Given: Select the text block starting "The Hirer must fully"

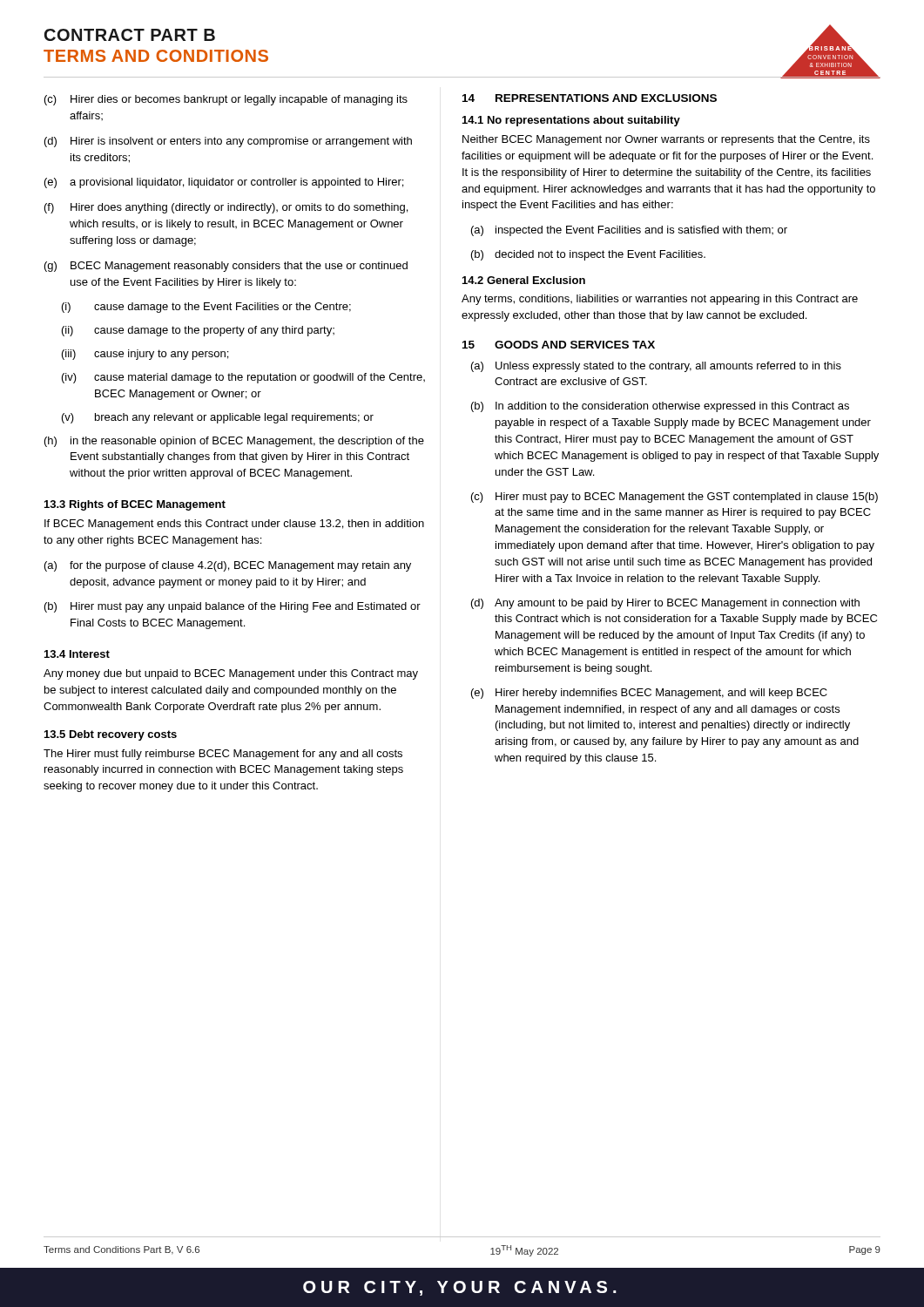Looking at the screenshot, I should point(224,769).
